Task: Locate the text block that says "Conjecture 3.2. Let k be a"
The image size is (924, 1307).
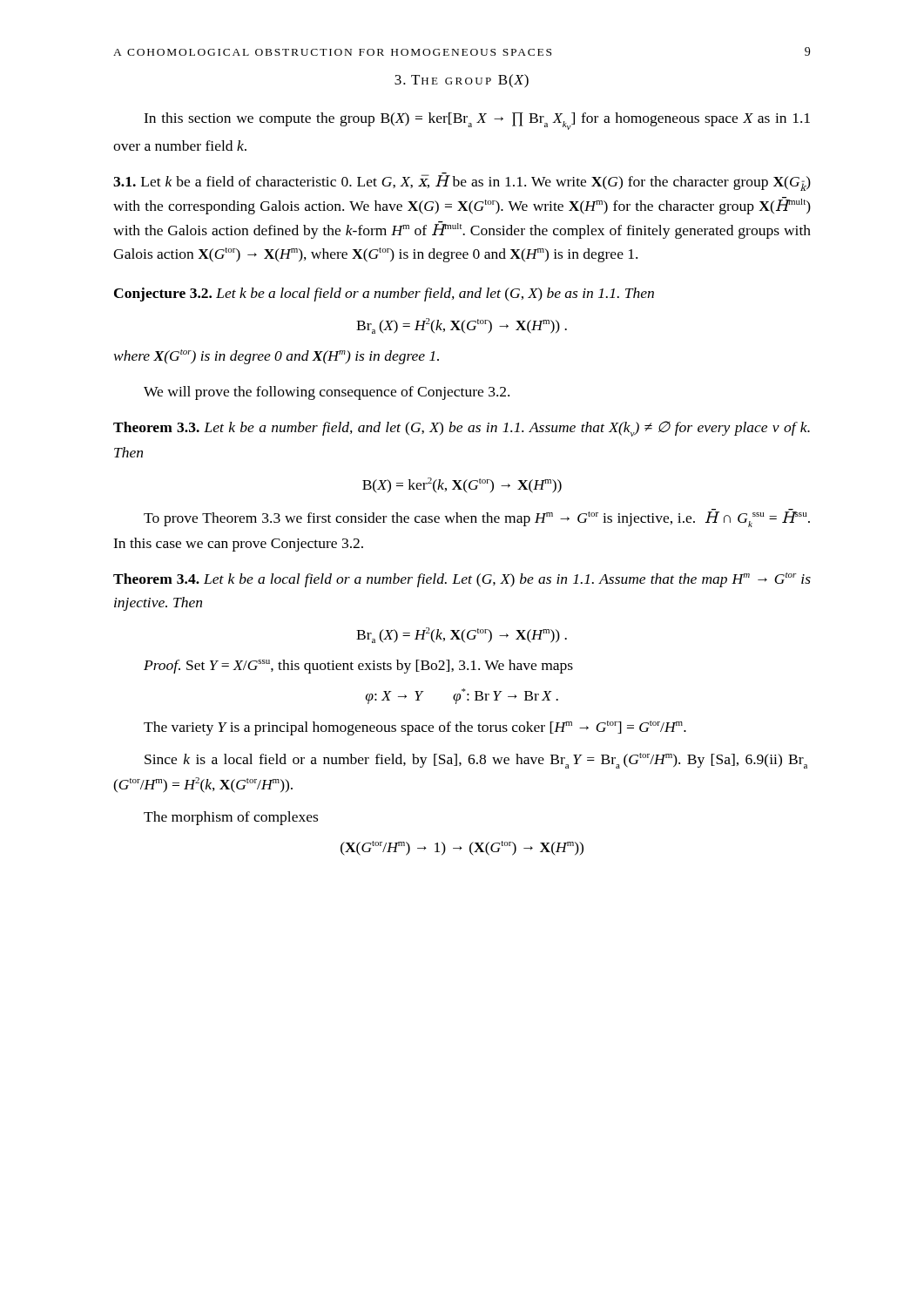Action: [384, 293]
